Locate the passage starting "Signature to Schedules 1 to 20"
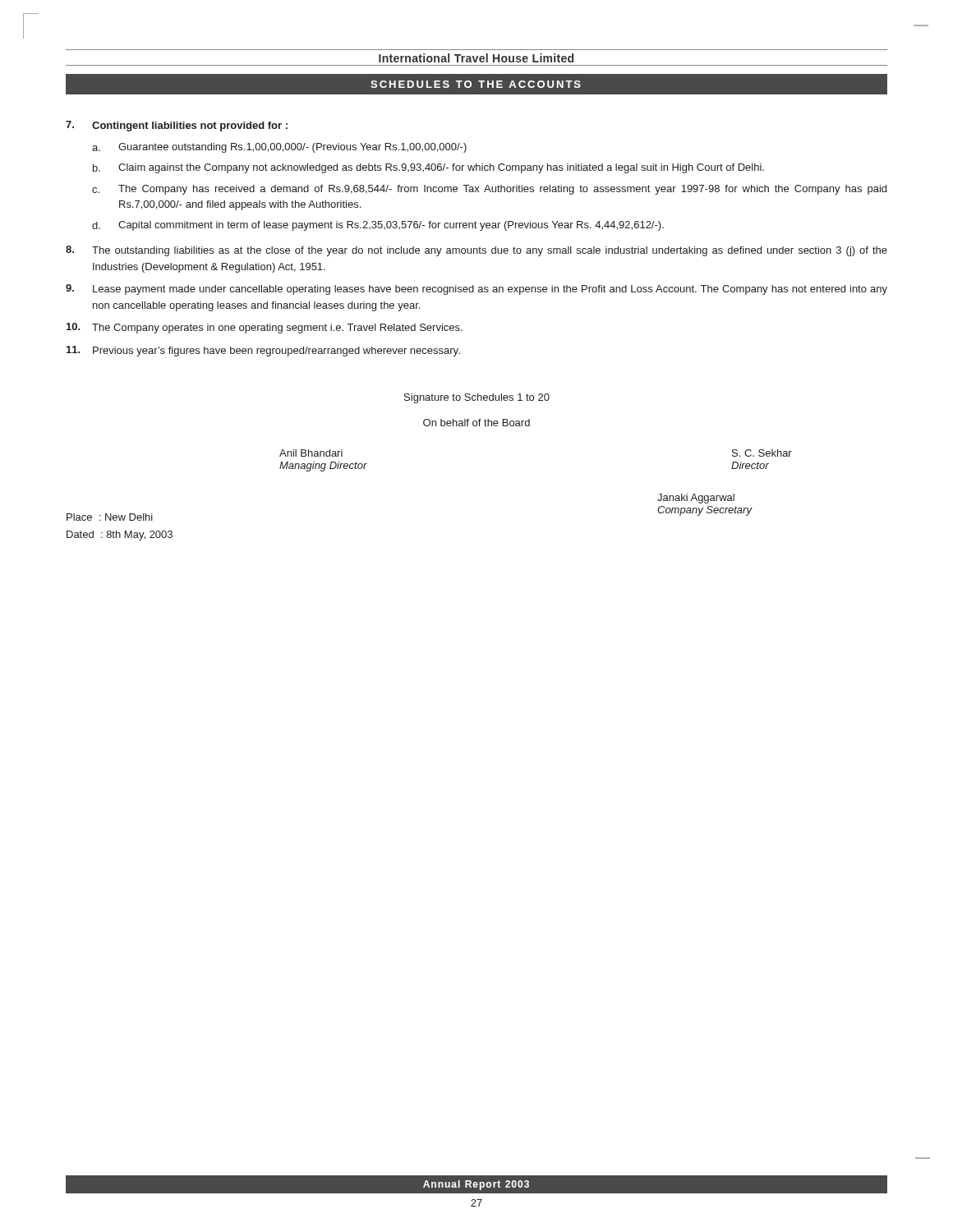Viewport: 953px width, 1232px height. (x=476, y=397)
